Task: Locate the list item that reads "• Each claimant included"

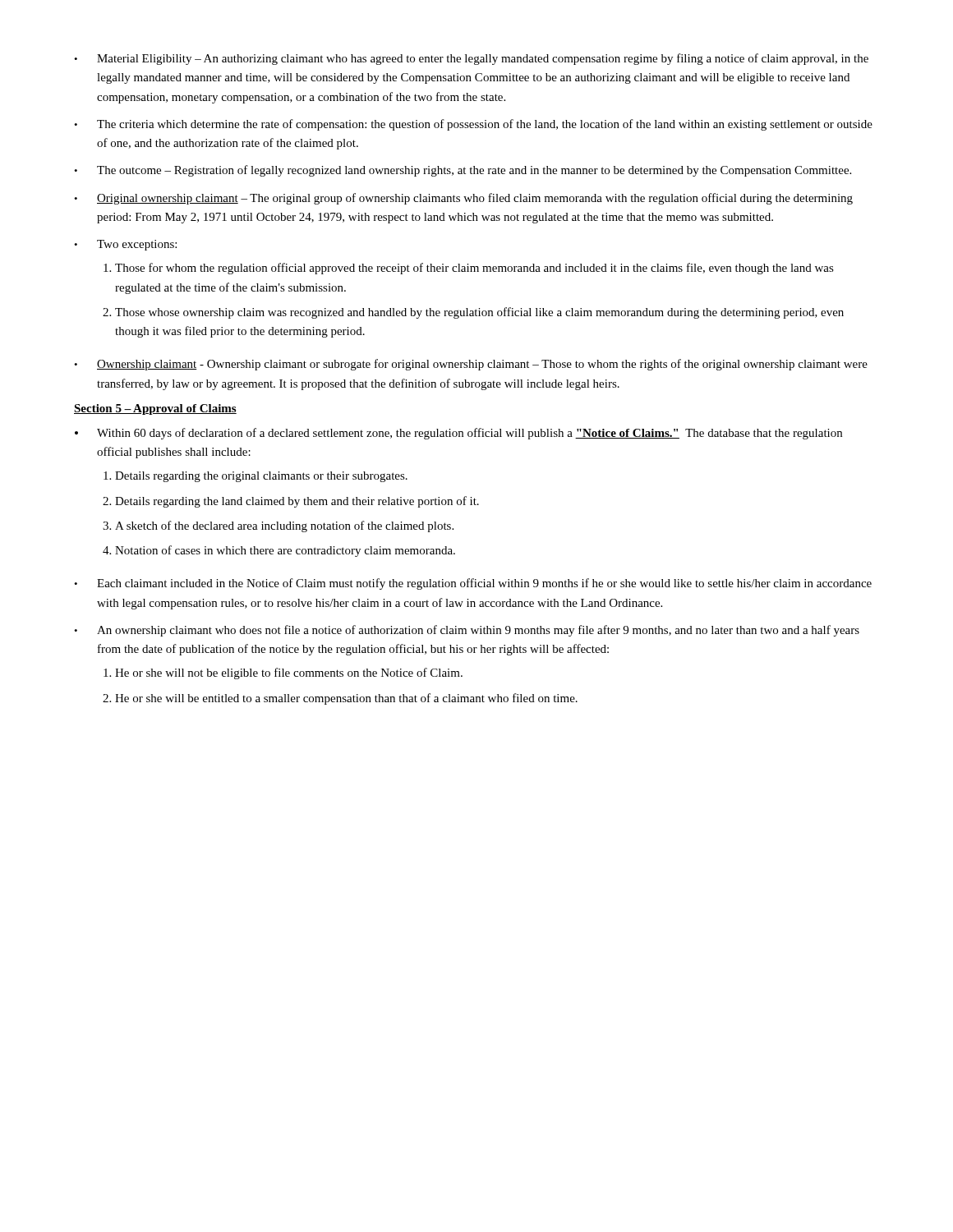Action: coord(476,593)
